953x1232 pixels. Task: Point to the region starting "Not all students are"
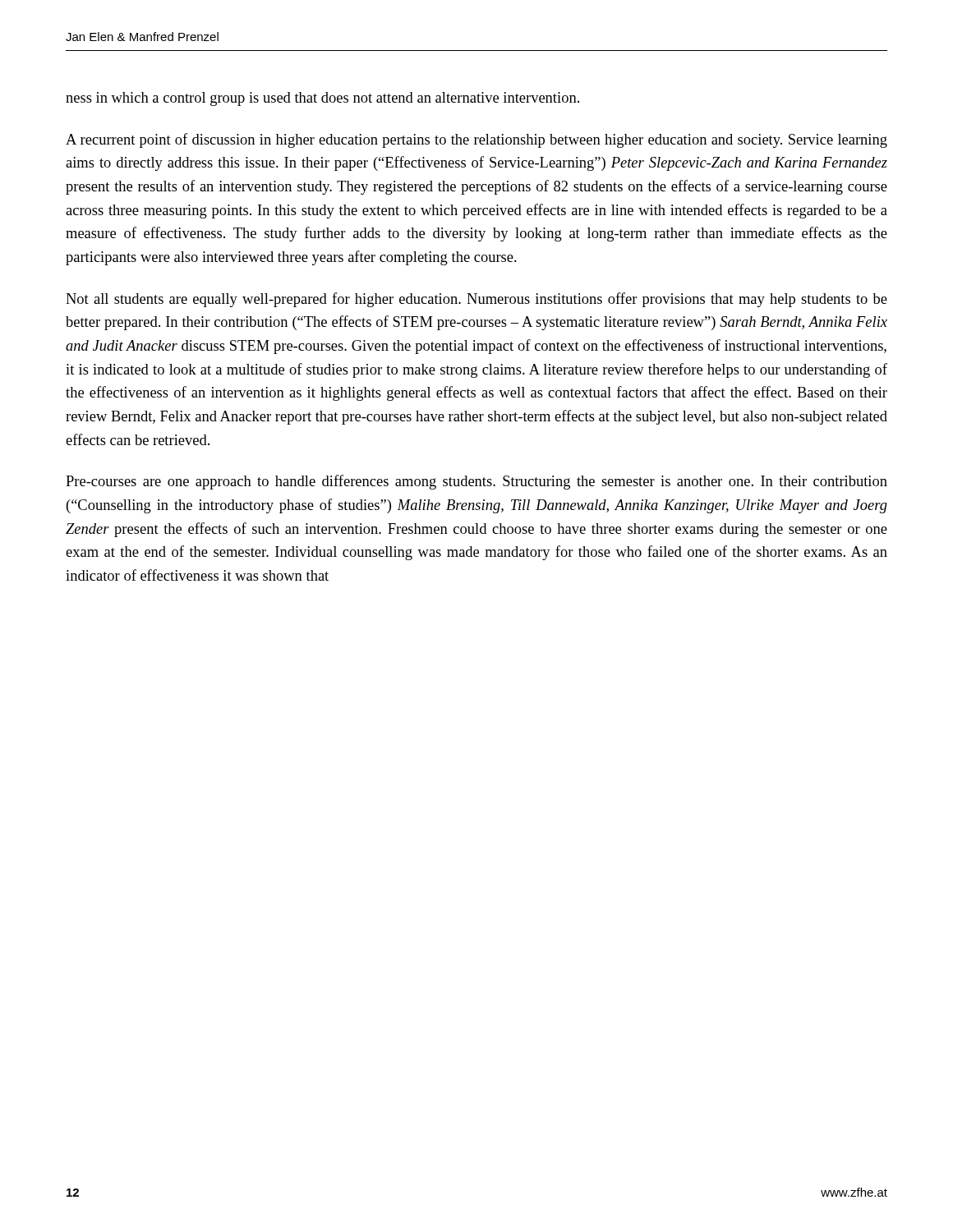(x=476, y=369)
